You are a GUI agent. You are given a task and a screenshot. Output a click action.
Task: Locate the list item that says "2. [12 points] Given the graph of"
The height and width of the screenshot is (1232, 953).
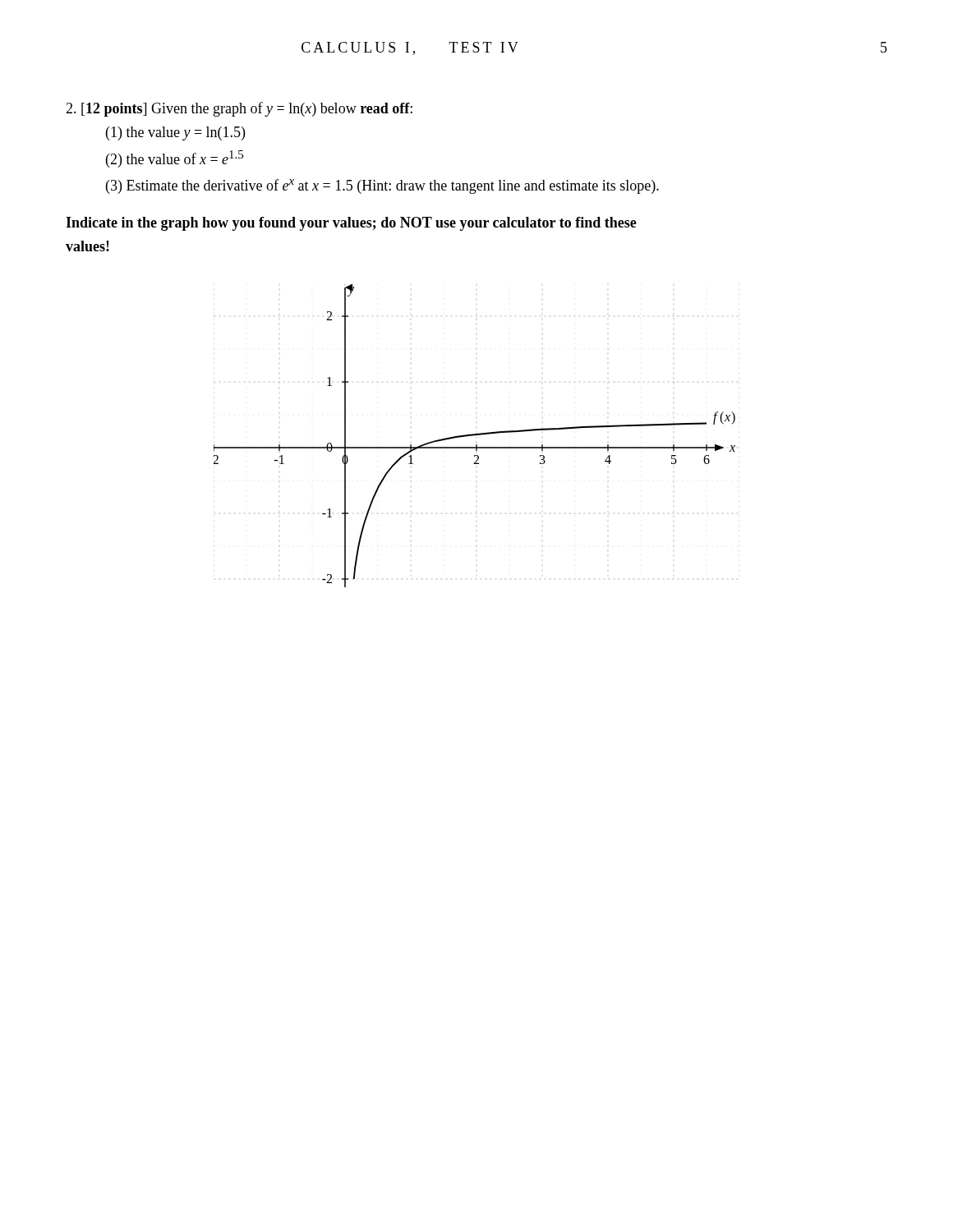240,108
